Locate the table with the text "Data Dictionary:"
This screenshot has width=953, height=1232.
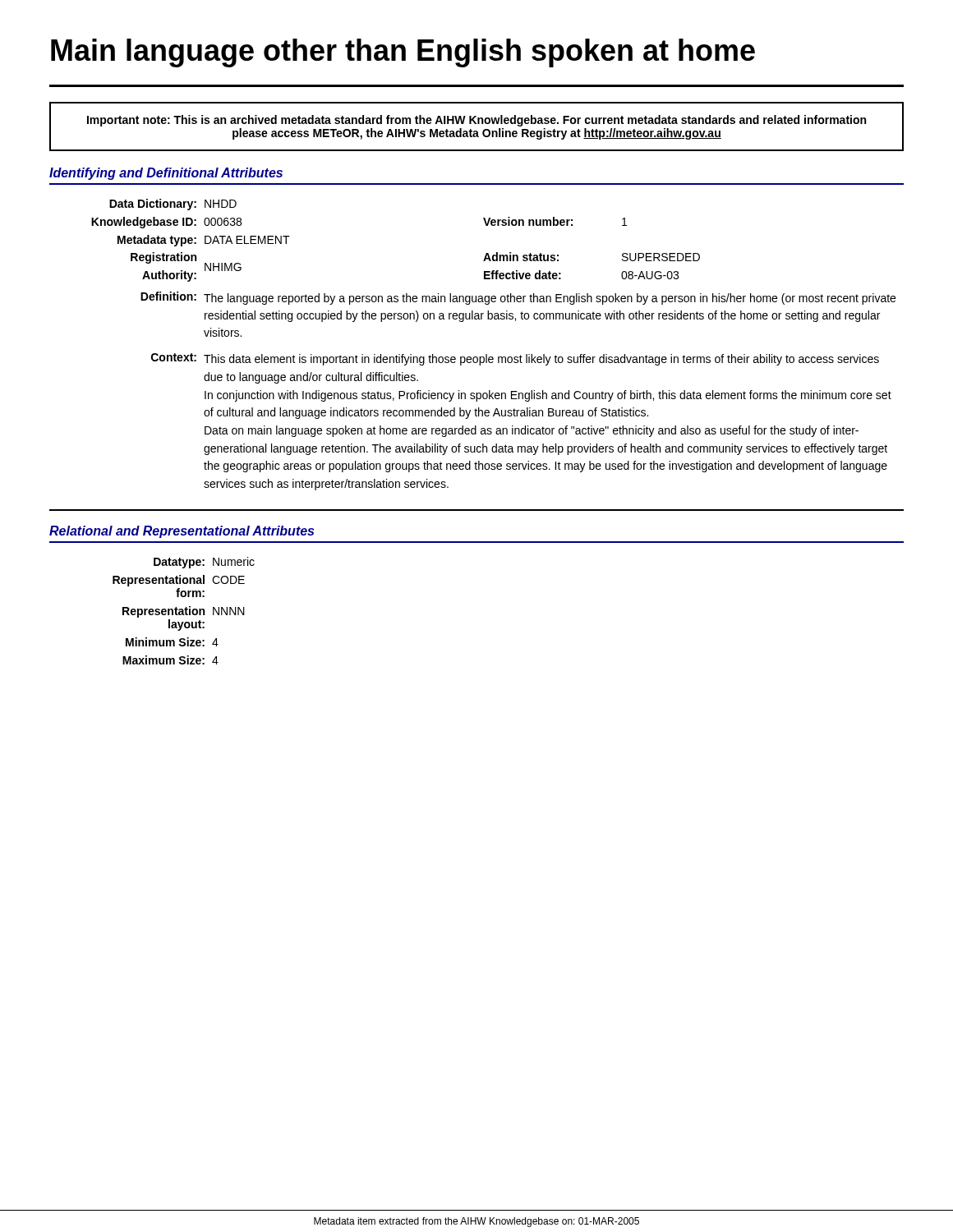coord(476,345)
